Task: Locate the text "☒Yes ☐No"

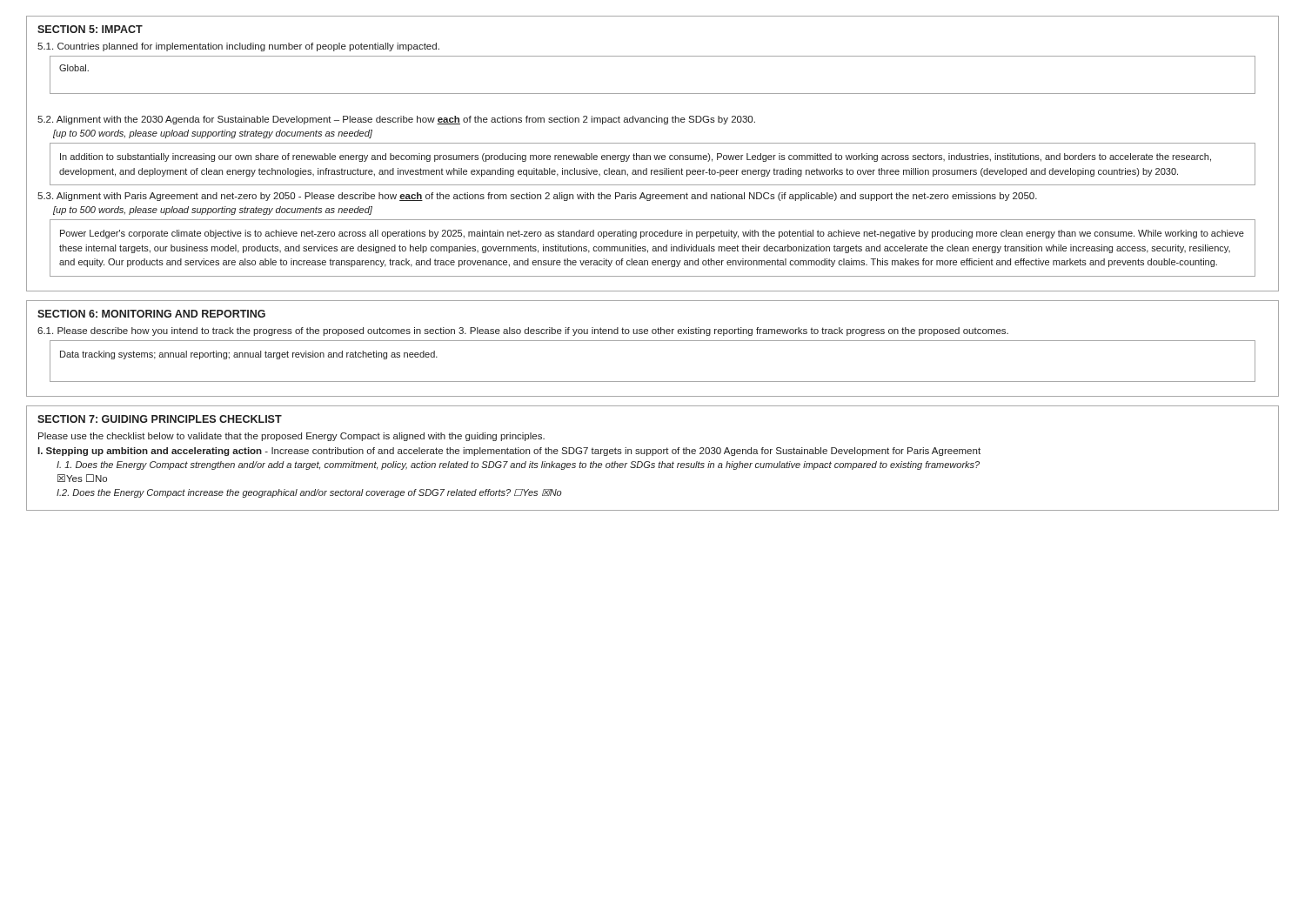Action: coord(82,478)
